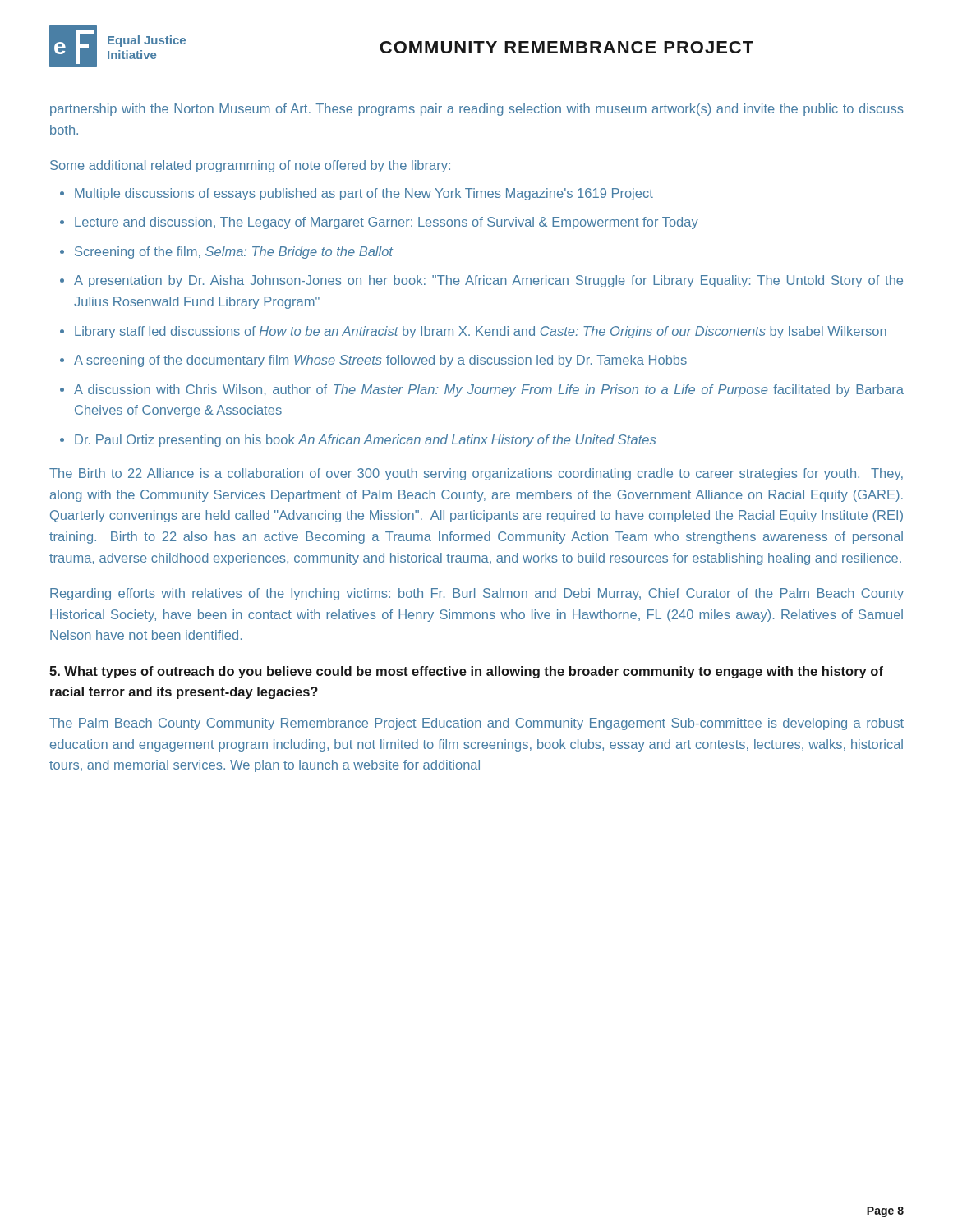The width and height of the screenshot is (953, 1232).
Task: Click on the text starting "Lecture and discussion, The Legacy of"
Action: 386,222
